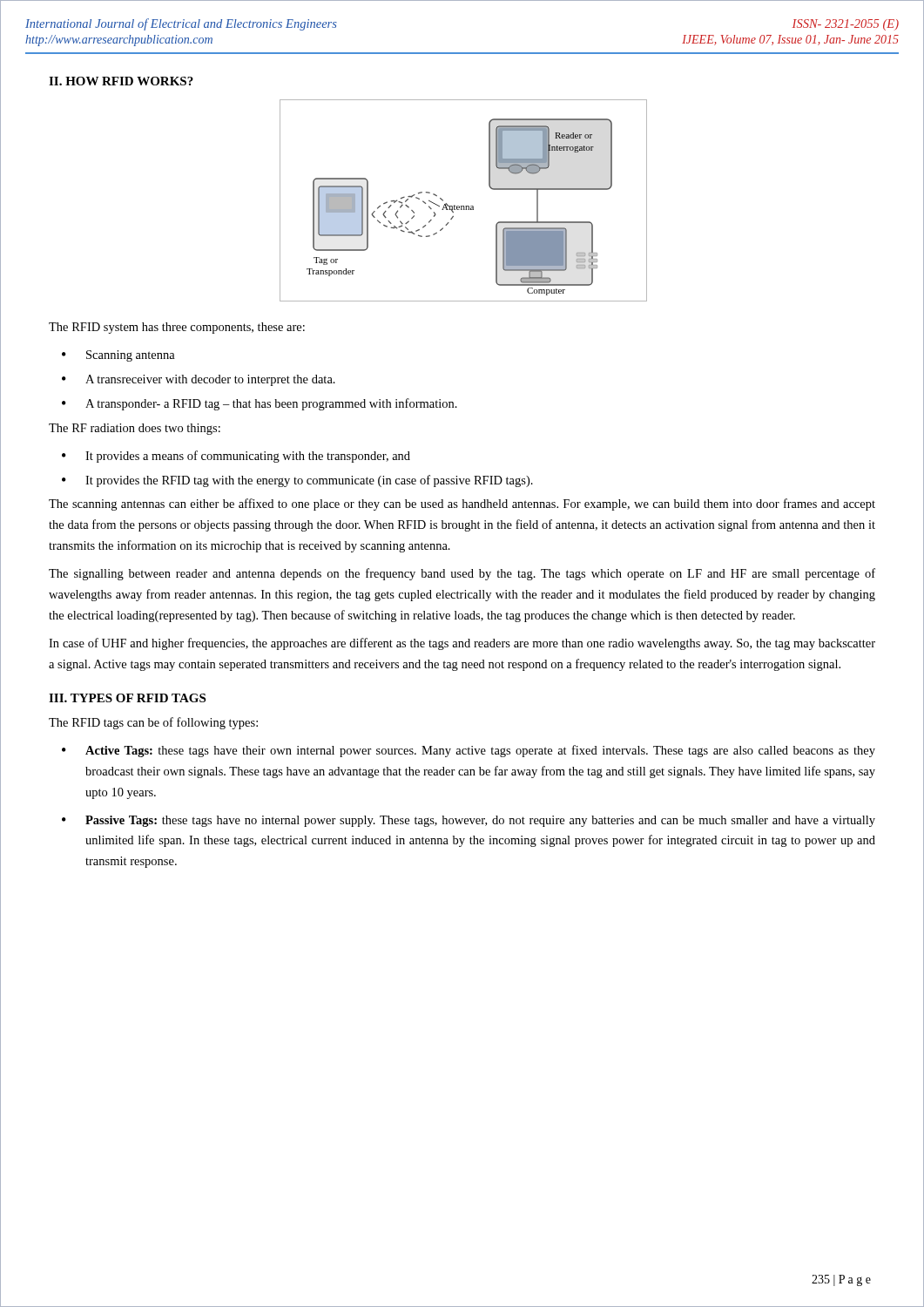Click on the illustration
924x1307 pixels.
[462, 202]
